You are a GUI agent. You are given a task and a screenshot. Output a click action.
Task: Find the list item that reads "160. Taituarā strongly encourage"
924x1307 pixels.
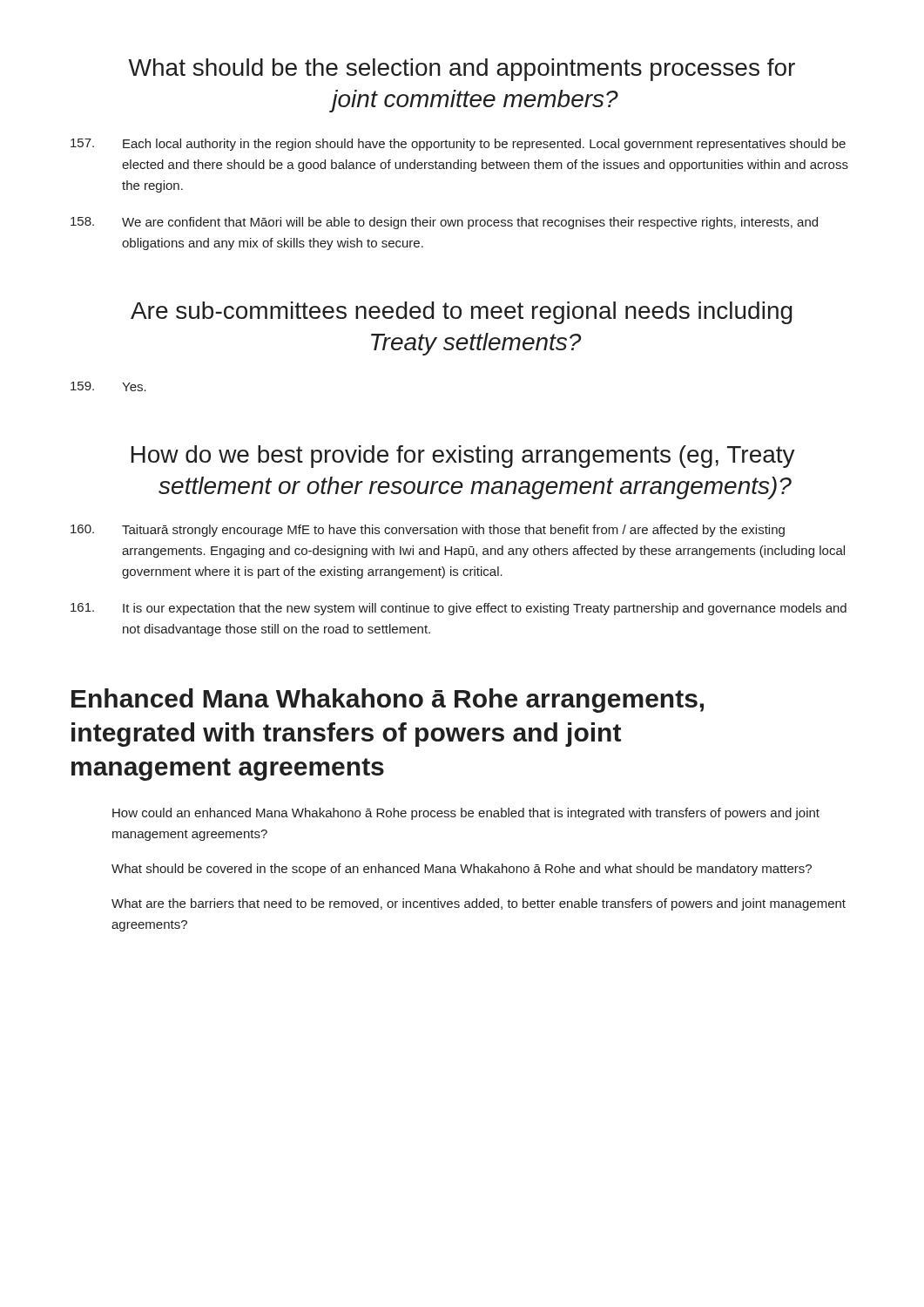(x=462, y=551)
